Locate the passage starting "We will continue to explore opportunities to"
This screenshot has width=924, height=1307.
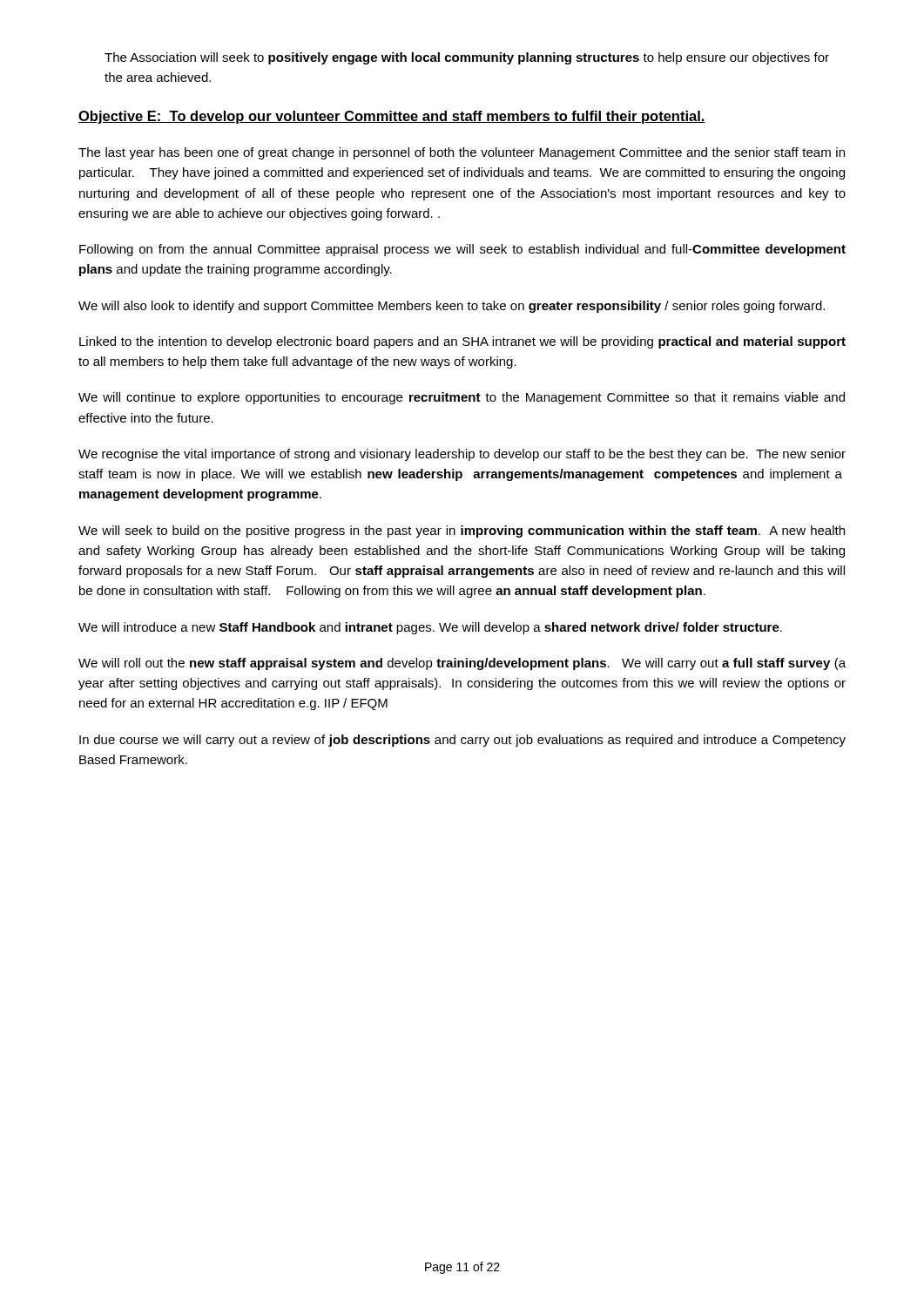[462, 407]
